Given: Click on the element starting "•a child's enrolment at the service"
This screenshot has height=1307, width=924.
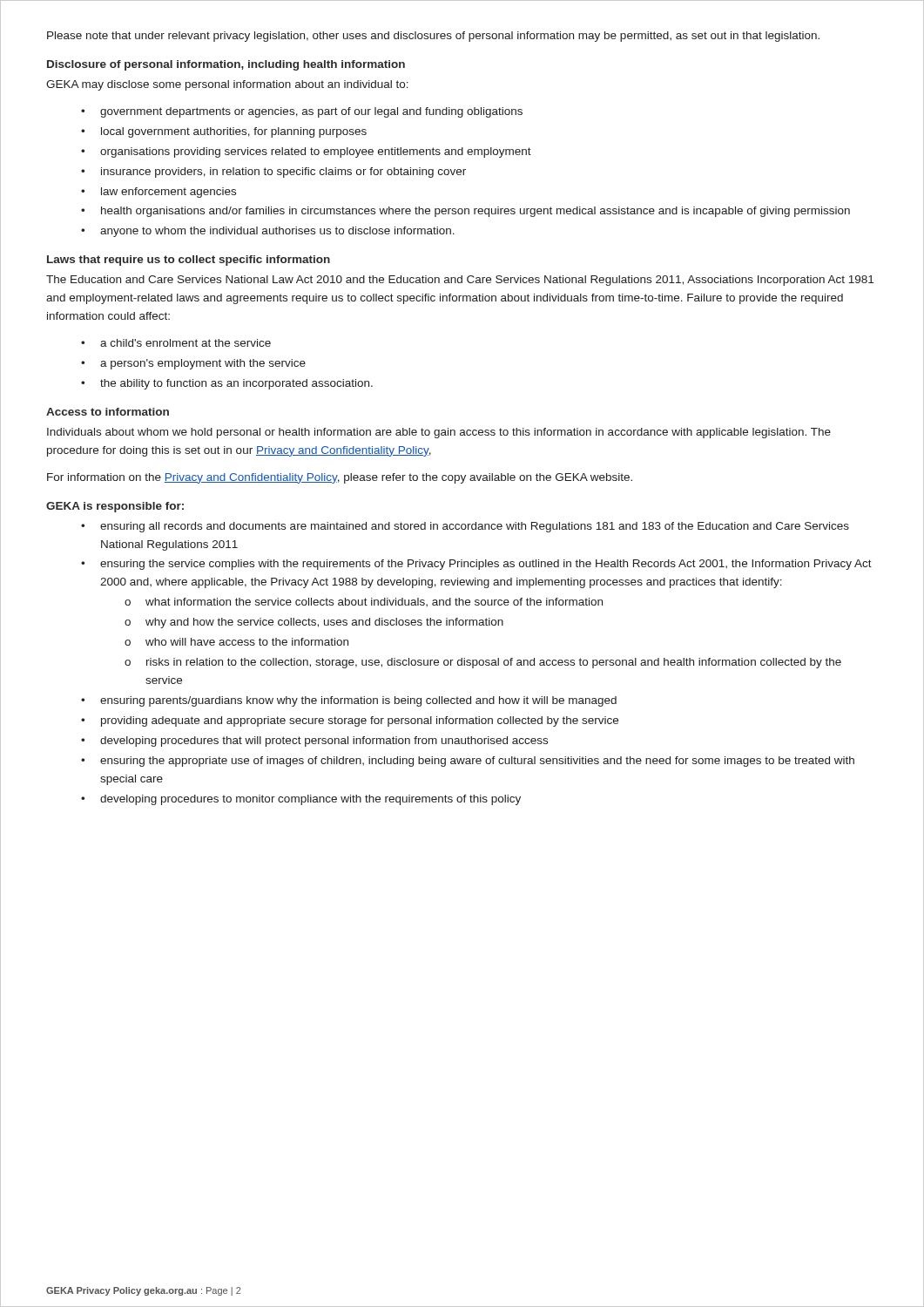Looking at the screenshot, I should [x=176, y=343].
